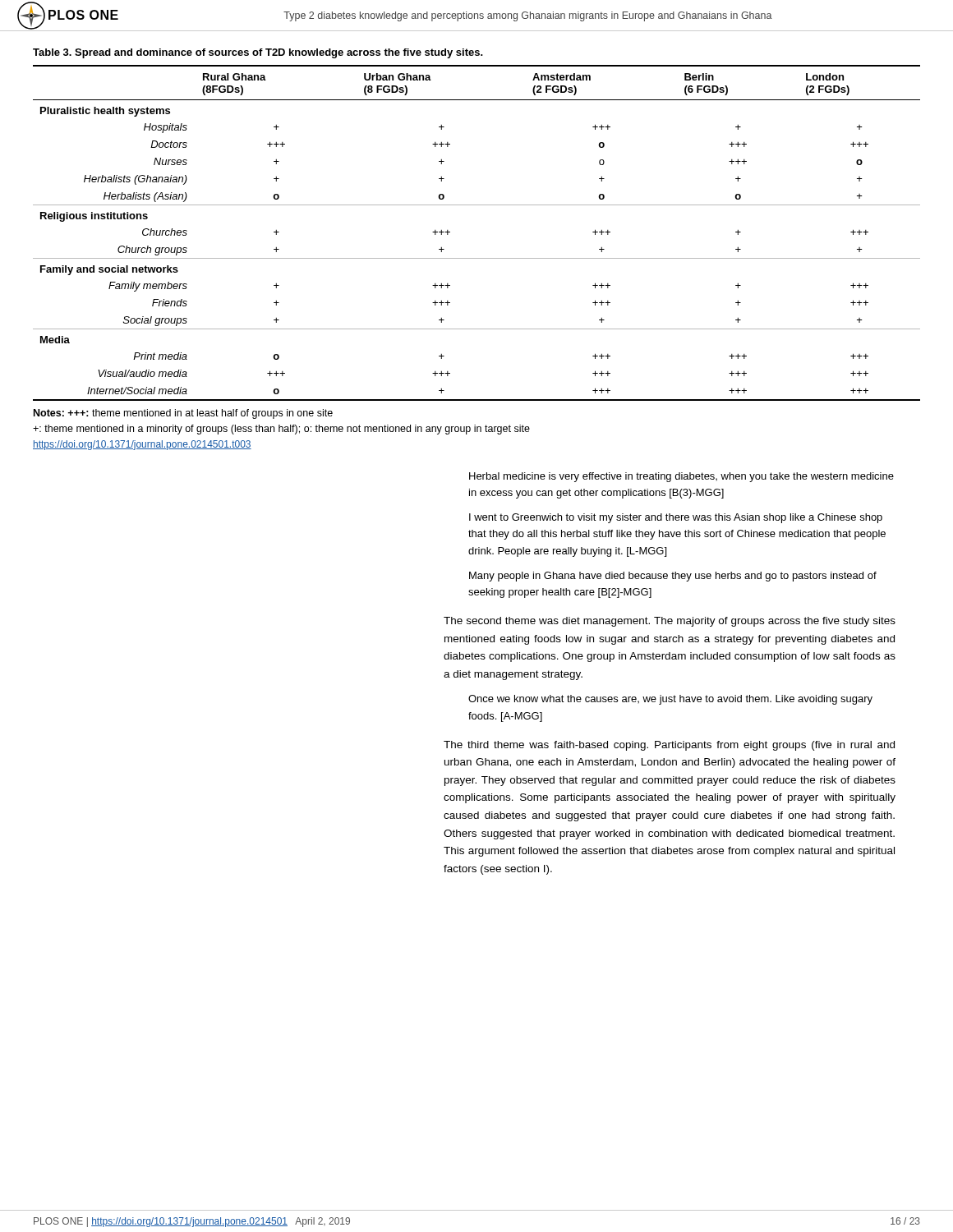Screen dimensions: 1232x953
Task: Navigate to the text starting "The third theme was faith-based coping."
Action: click(x=670, y=806)
